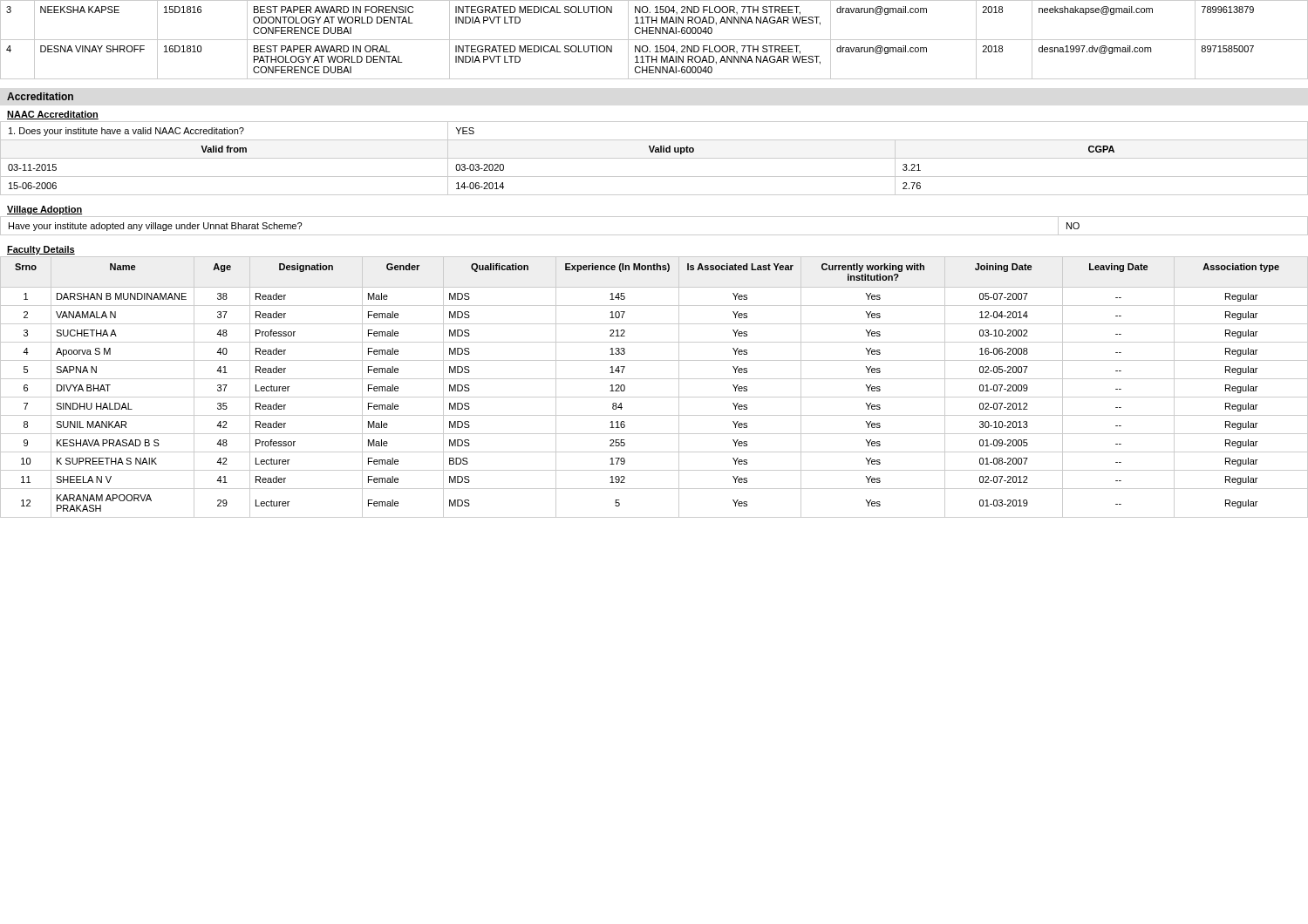Click on the table containing "Leaving Date"
Image resolution: width=1308 pixels, height=924 pixels.
(x=654, y=387)
